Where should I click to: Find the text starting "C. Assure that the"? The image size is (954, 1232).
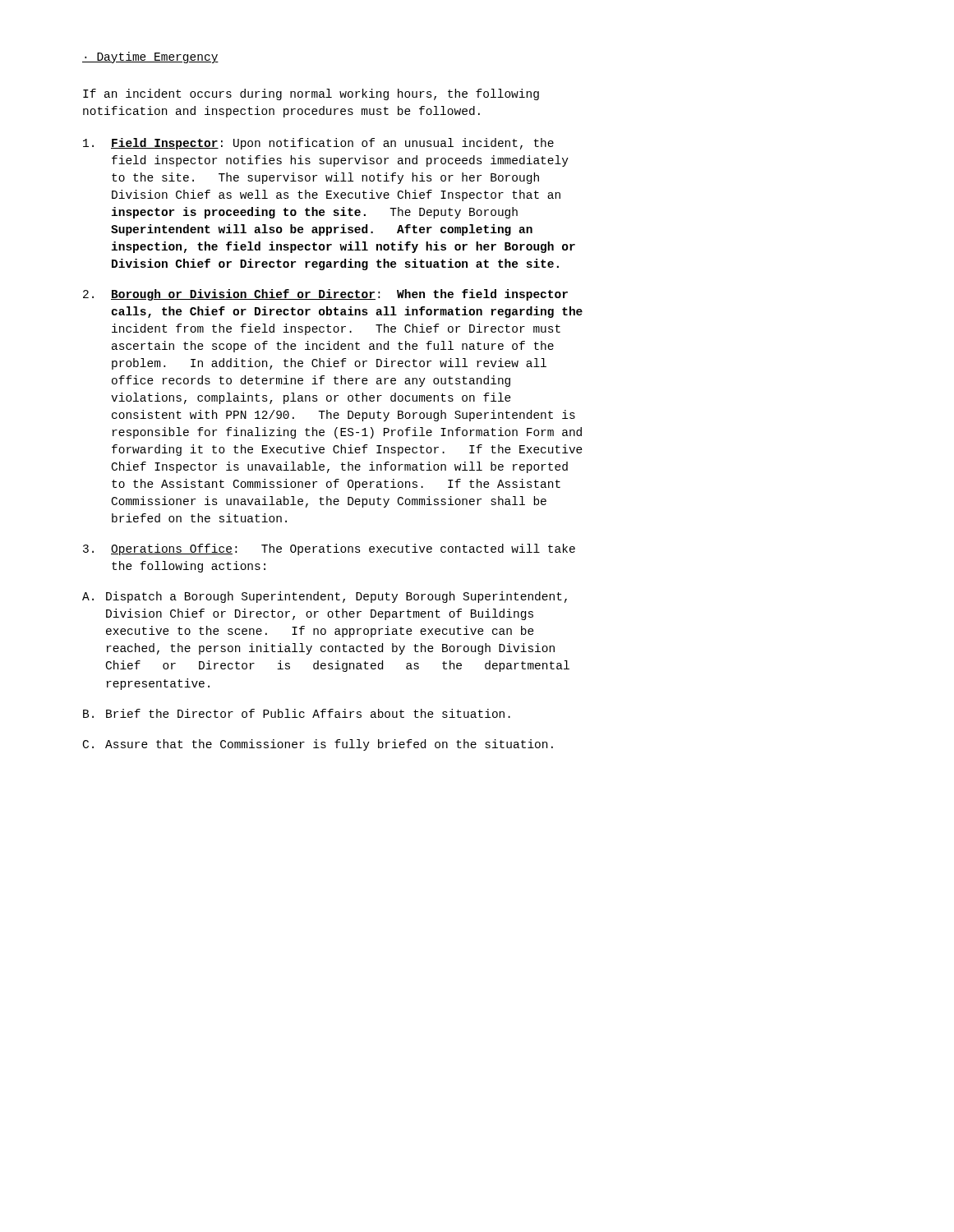(x=481, y=745)
